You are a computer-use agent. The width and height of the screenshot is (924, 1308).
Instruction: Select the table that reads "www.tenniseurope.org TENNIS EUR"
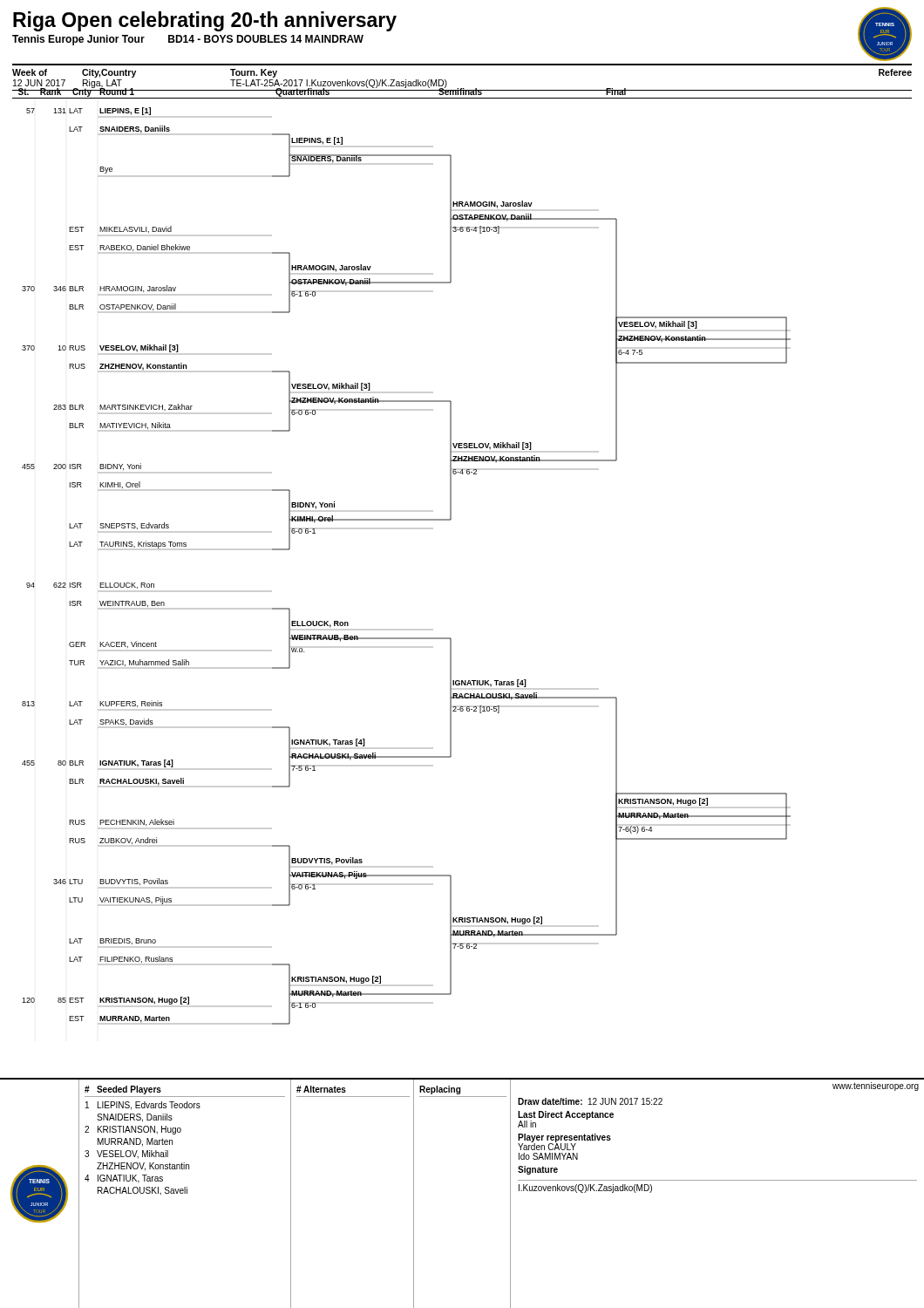tap(462, 1193)
